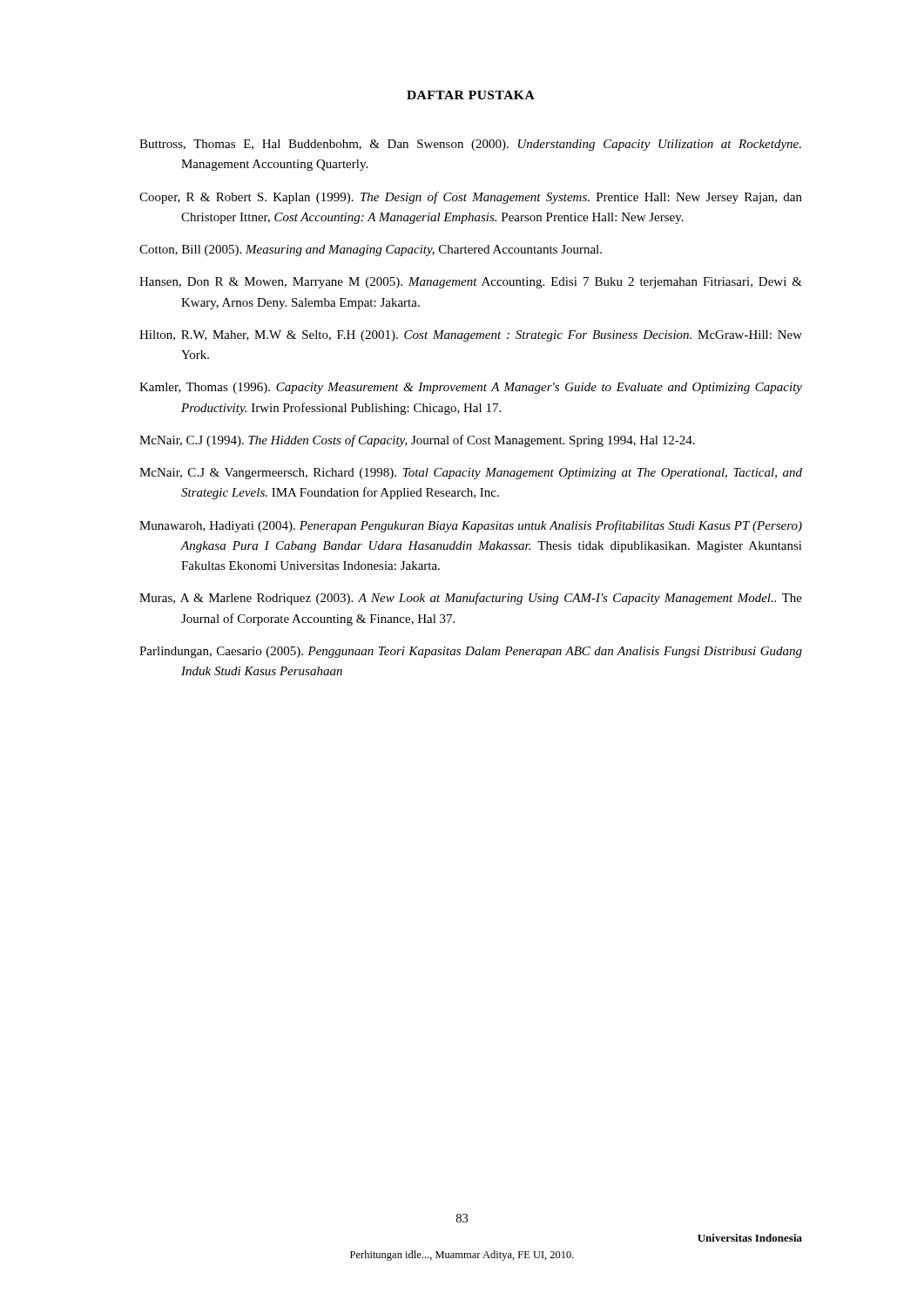Point to the element starting "Buttross, Thomas E, Hal"
This screenshot has height=1307, width=924.
(x=471, y=154)
